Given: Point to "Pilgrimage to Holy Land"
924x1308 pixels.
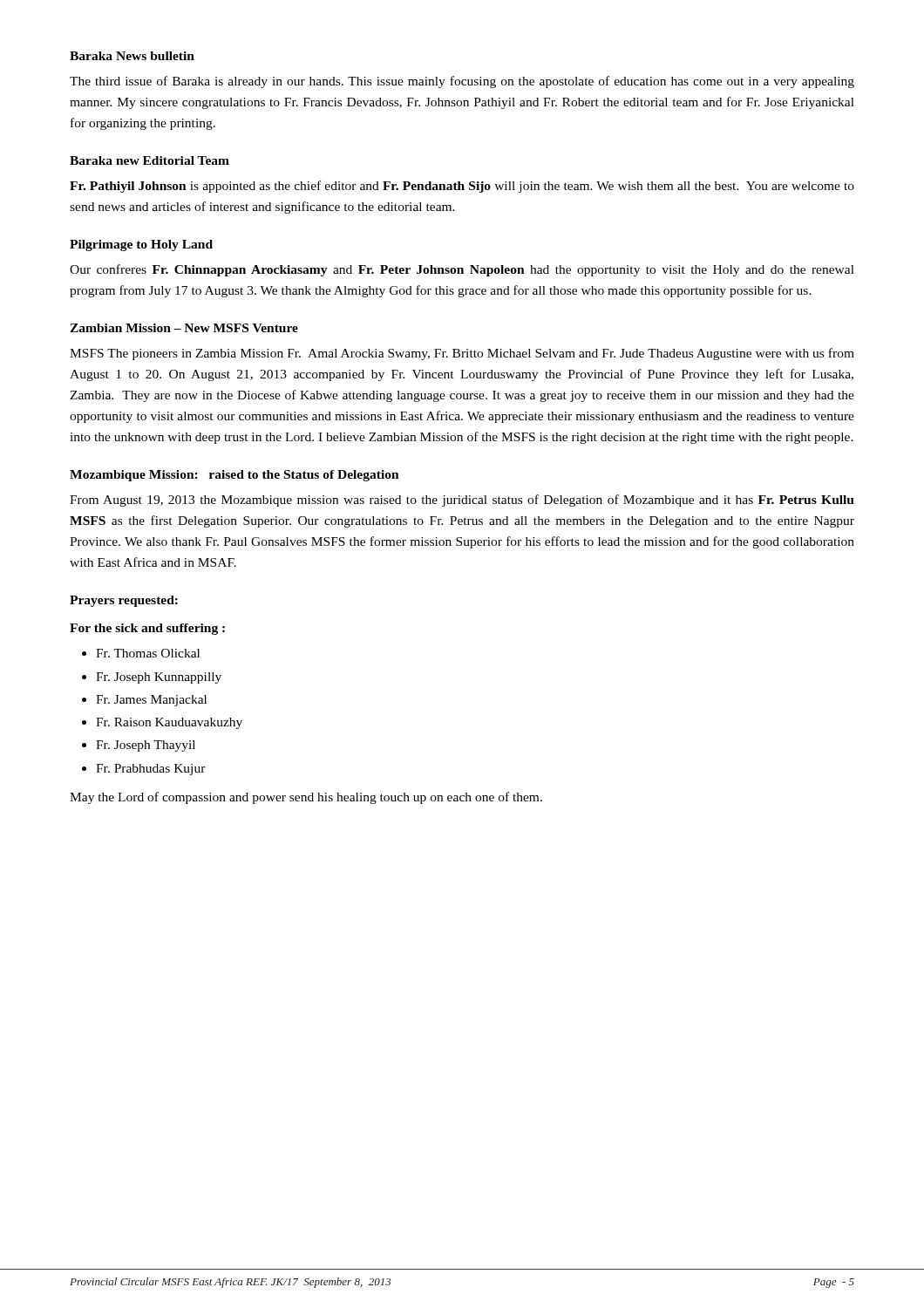Looking at the screenshot, I should [x=141, y=244].
